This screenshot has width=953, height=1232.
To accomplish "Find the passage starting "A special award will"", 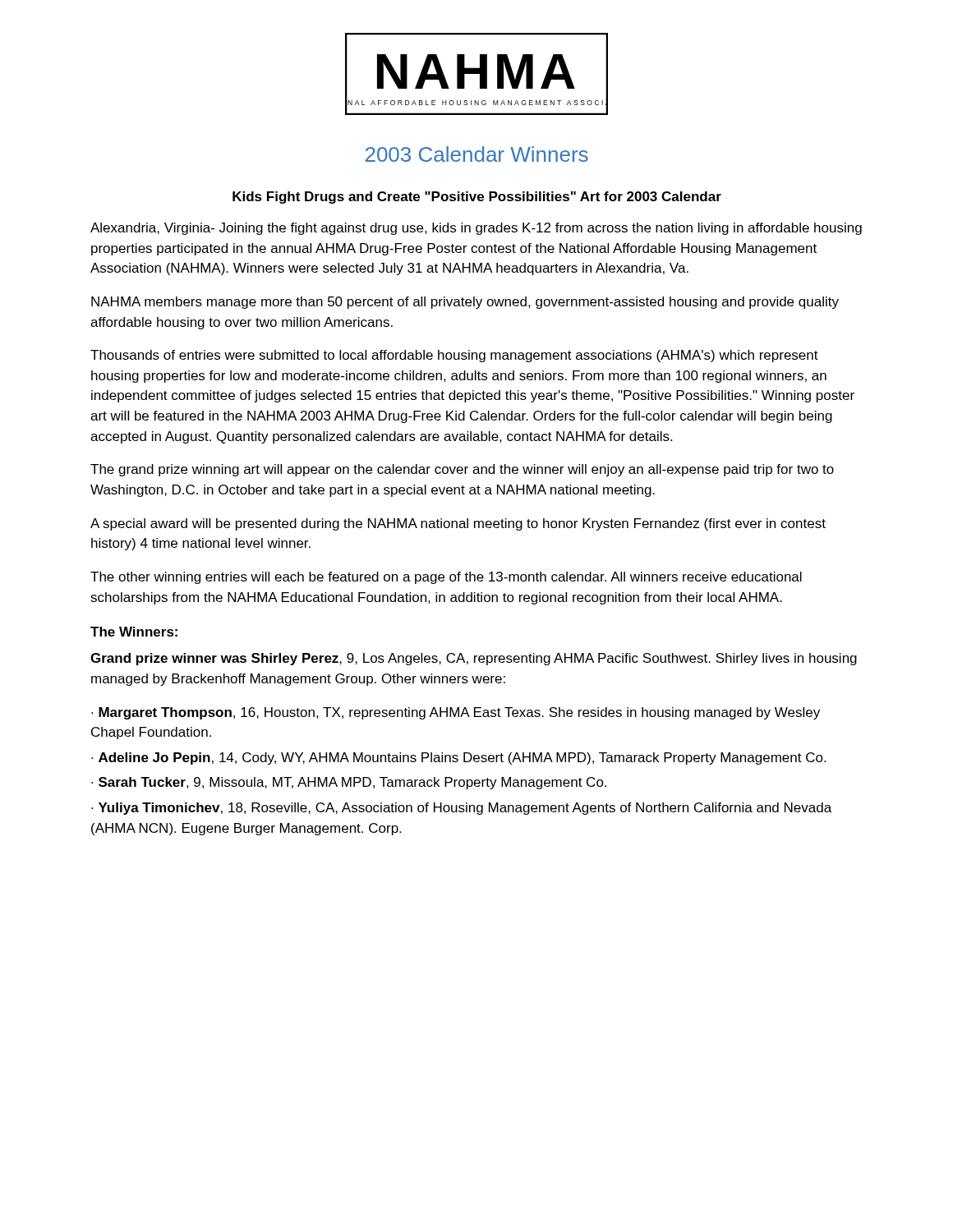I will (x=458, y=534).
